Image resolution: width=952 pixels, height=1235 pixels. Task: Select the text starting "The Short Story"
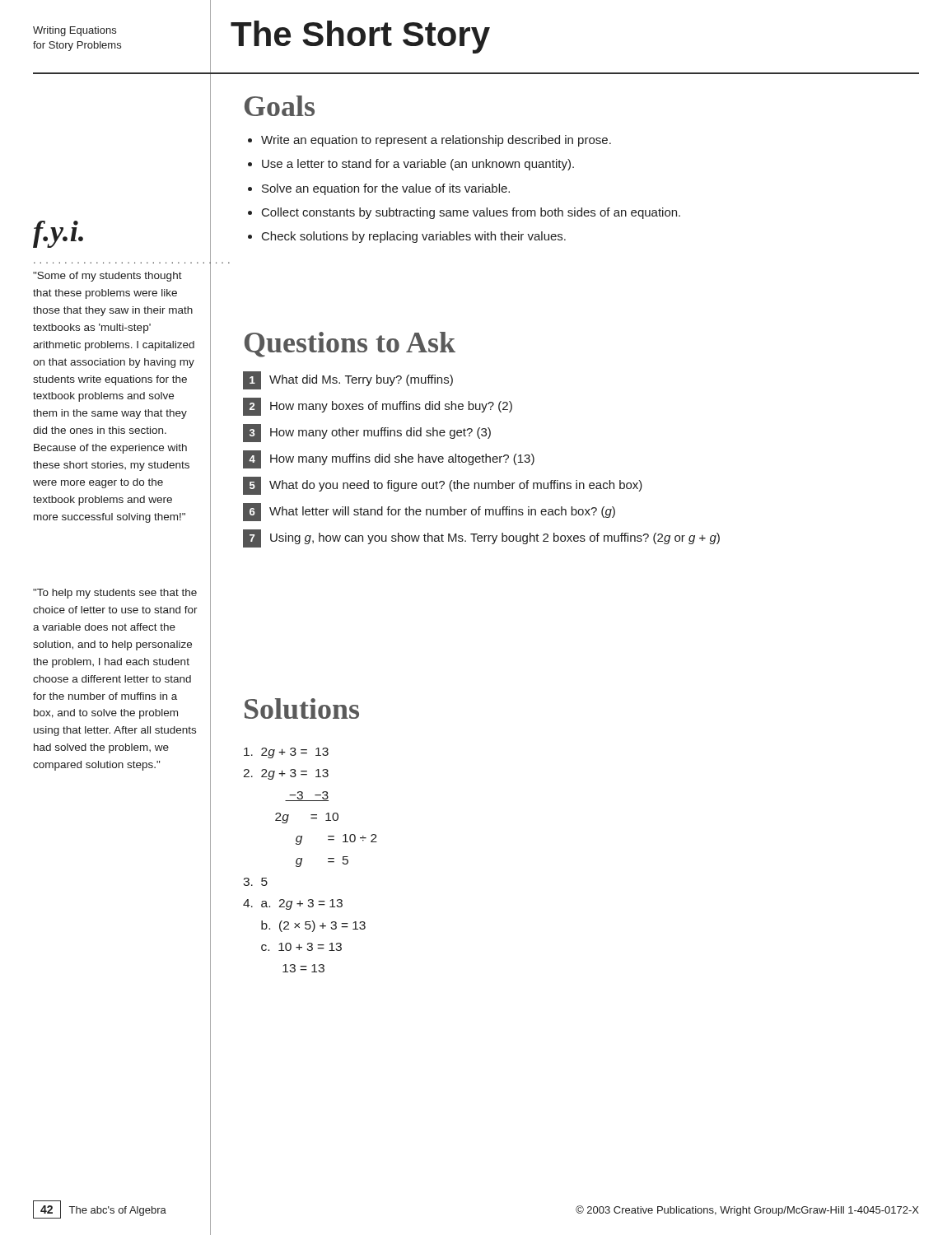tap(360, 34)
